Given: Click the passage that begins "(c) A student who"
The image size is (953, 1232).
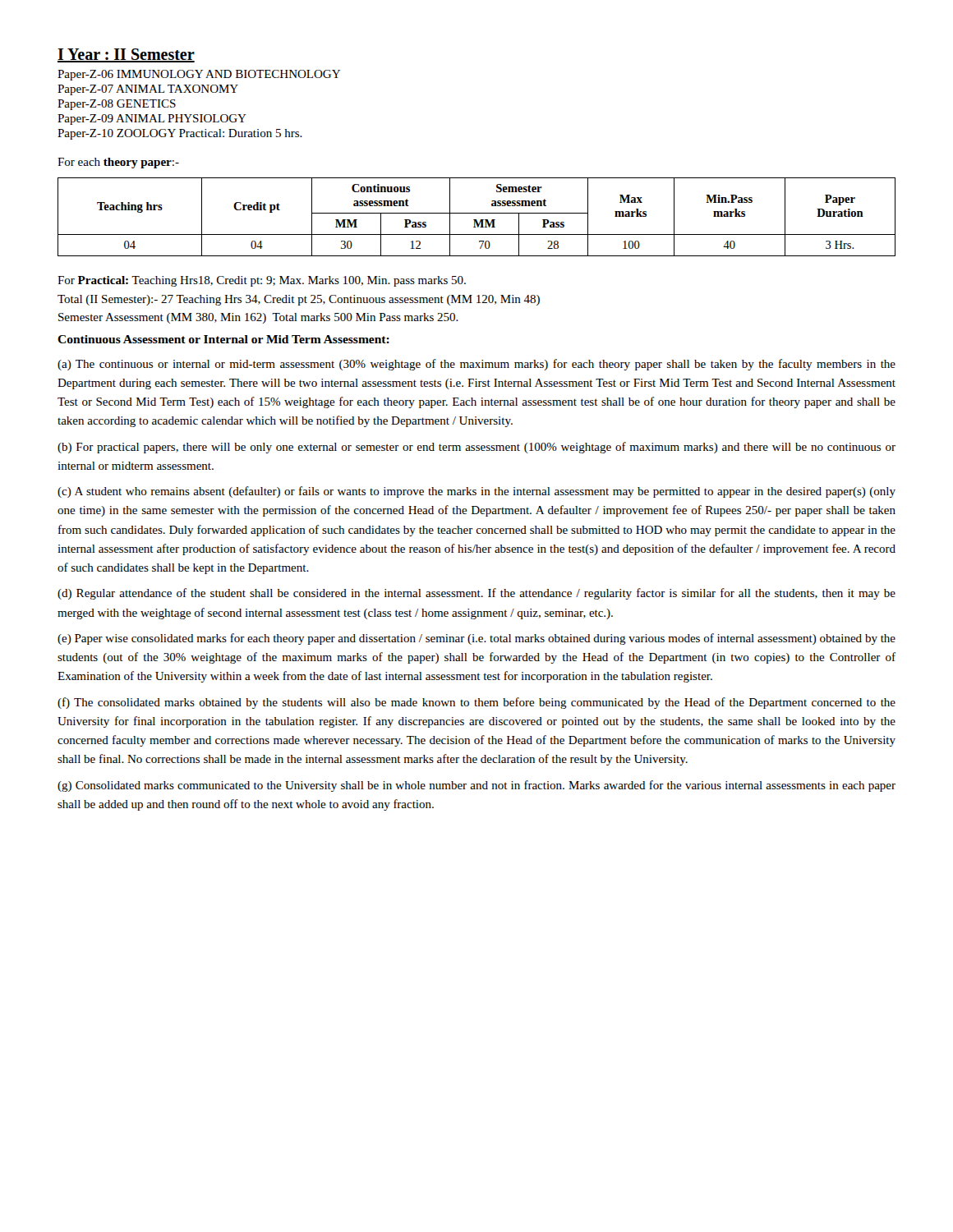Looking at the screenshot, I should [476, 529].
